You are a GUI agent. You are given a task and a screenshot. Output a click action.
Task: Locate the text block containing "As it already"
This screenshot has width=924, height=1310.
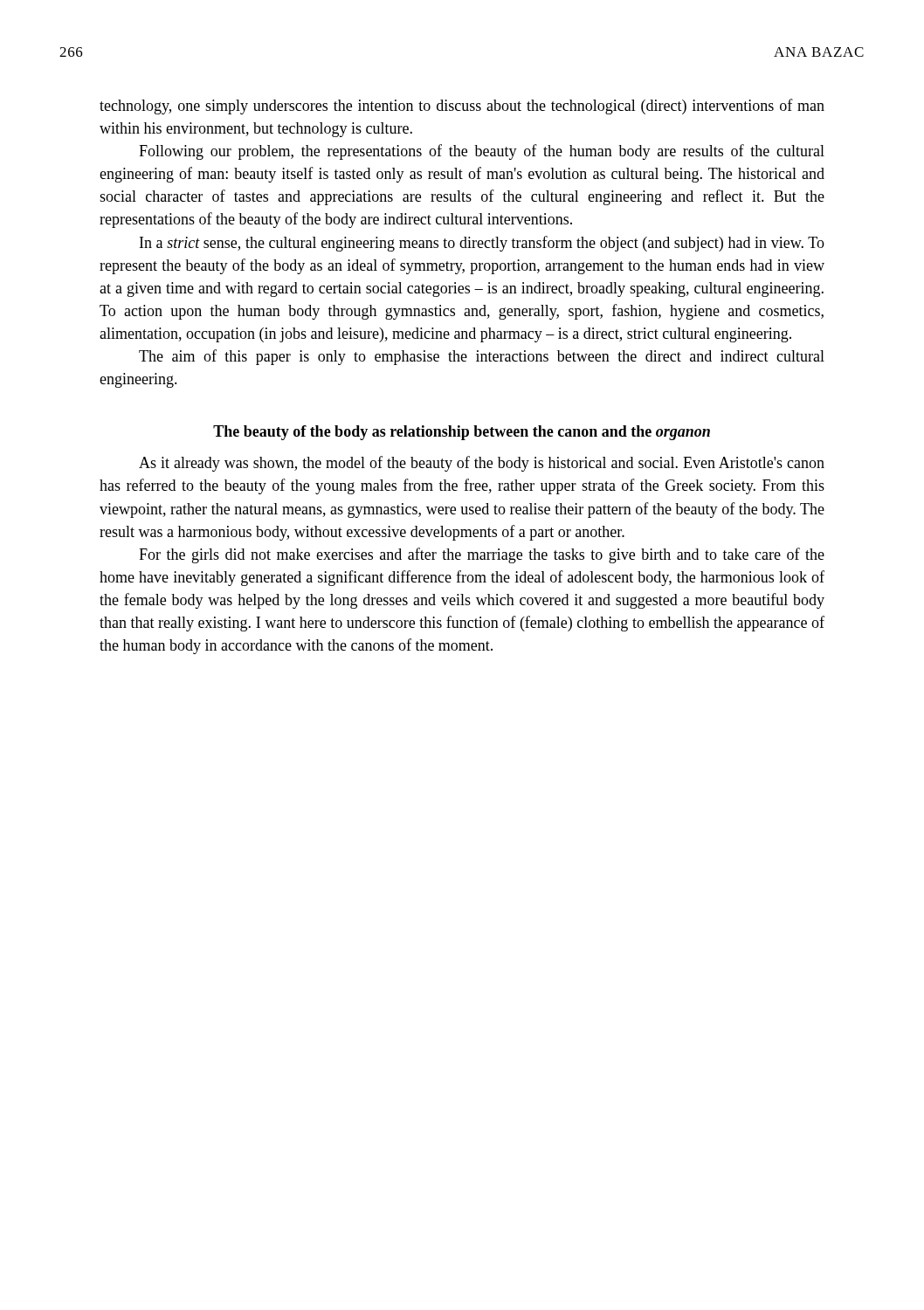coord(462,554)
